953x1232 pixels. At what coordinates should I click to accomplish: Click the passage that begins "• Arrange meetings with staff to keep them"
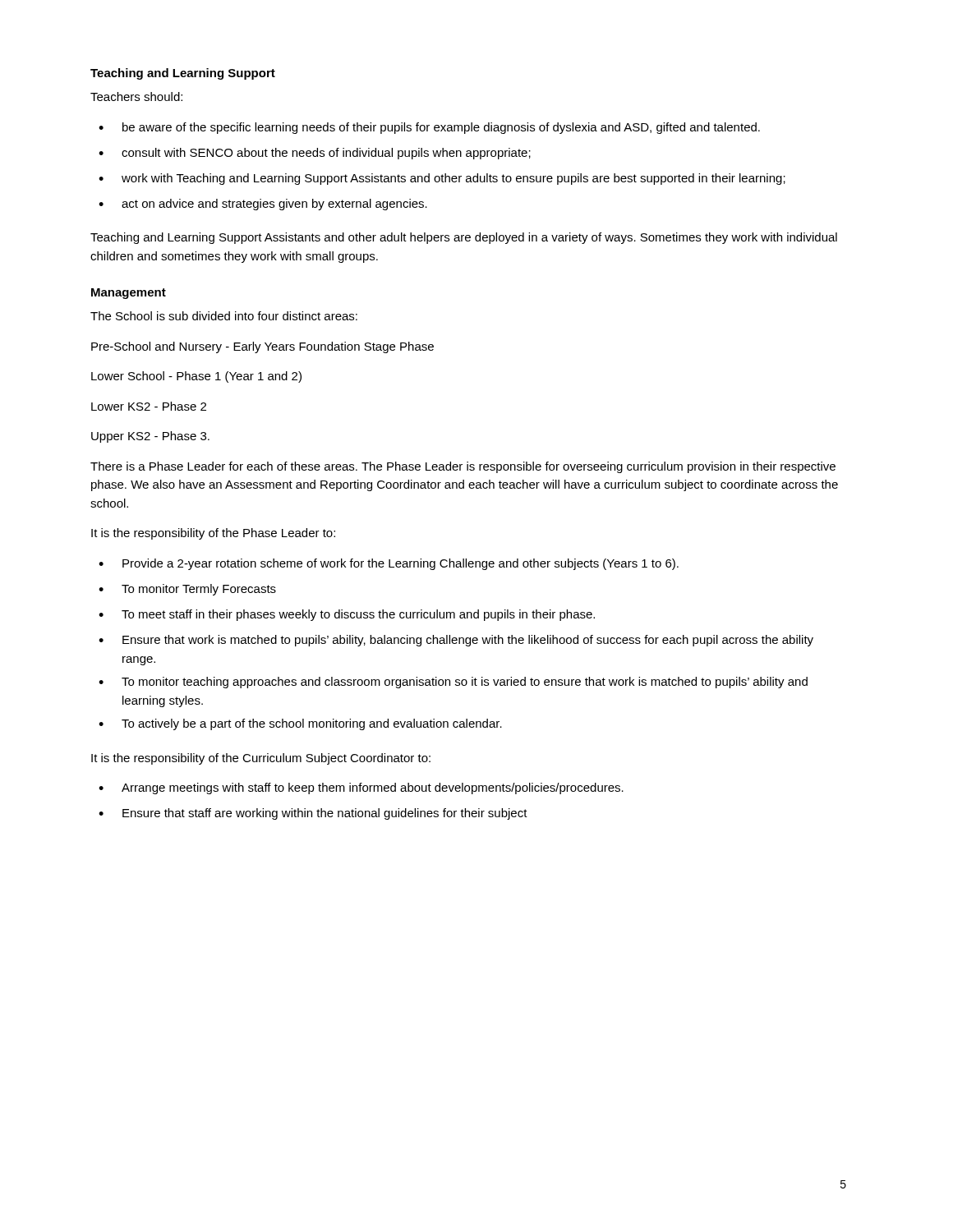tap(472, 789)
